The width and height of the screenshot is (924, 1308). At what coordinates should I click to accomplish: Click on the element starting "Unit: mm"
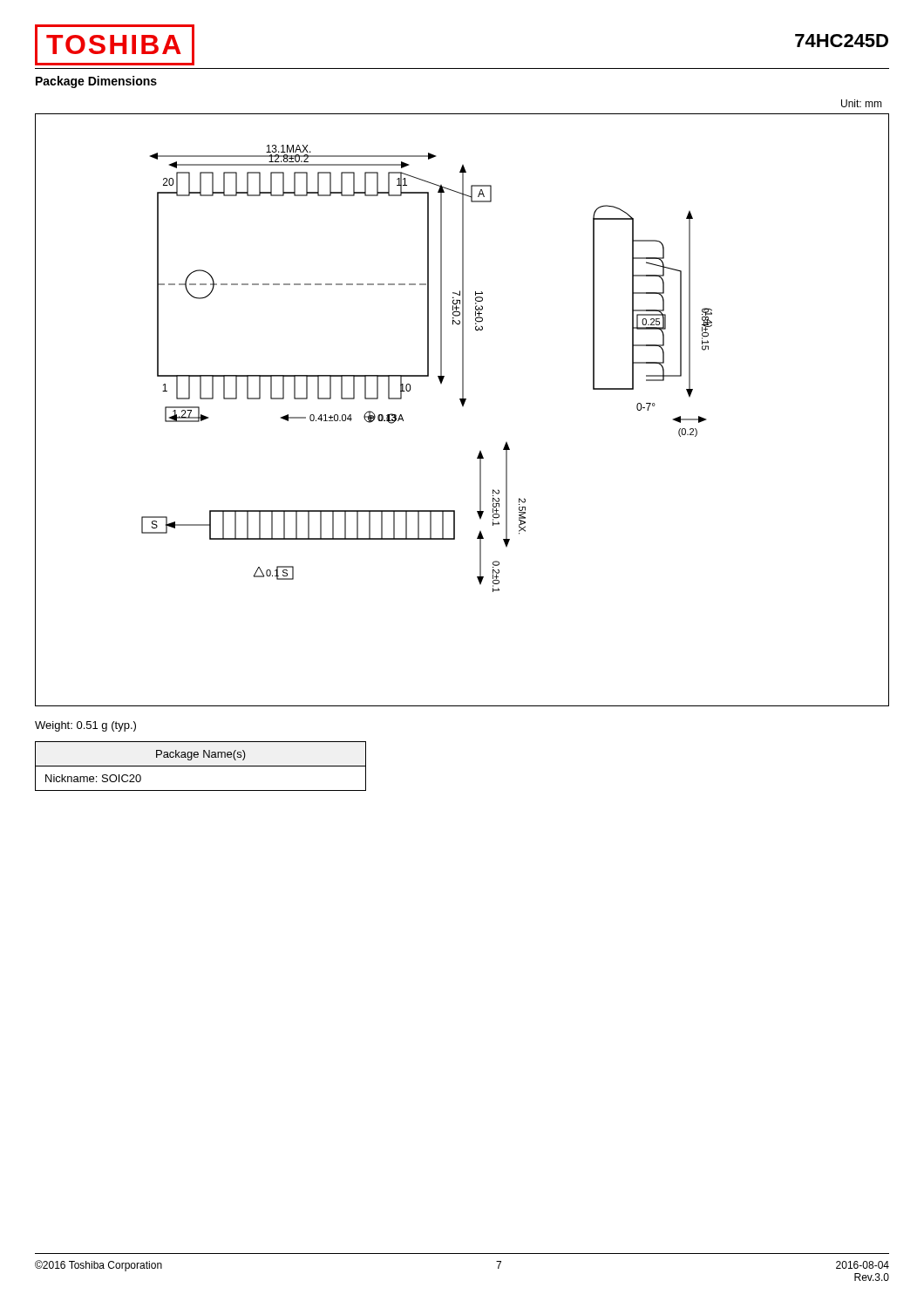tap(861, 104)
